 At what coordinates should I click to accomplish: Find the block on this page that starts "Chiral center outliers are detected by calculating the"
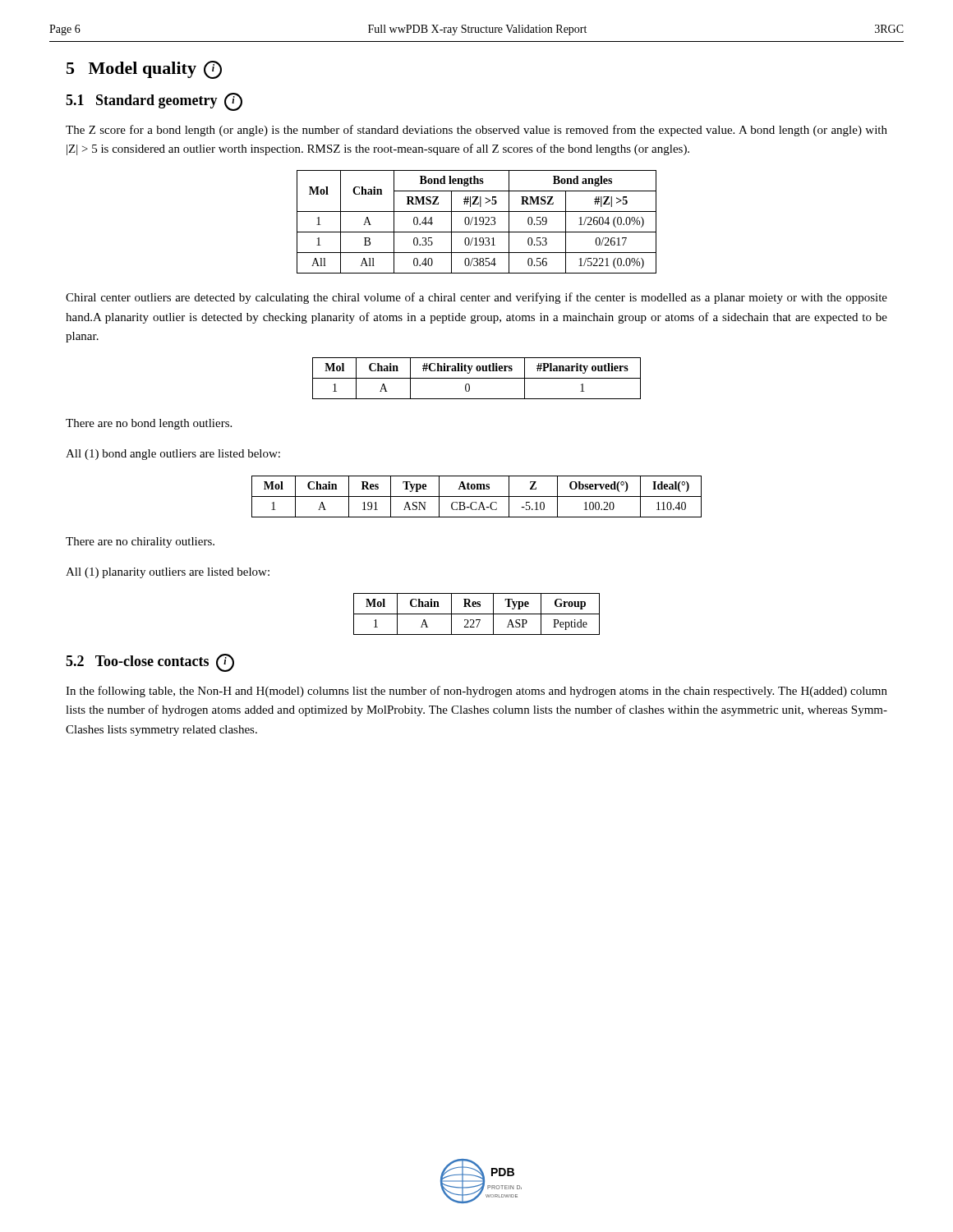click(476, 317)
